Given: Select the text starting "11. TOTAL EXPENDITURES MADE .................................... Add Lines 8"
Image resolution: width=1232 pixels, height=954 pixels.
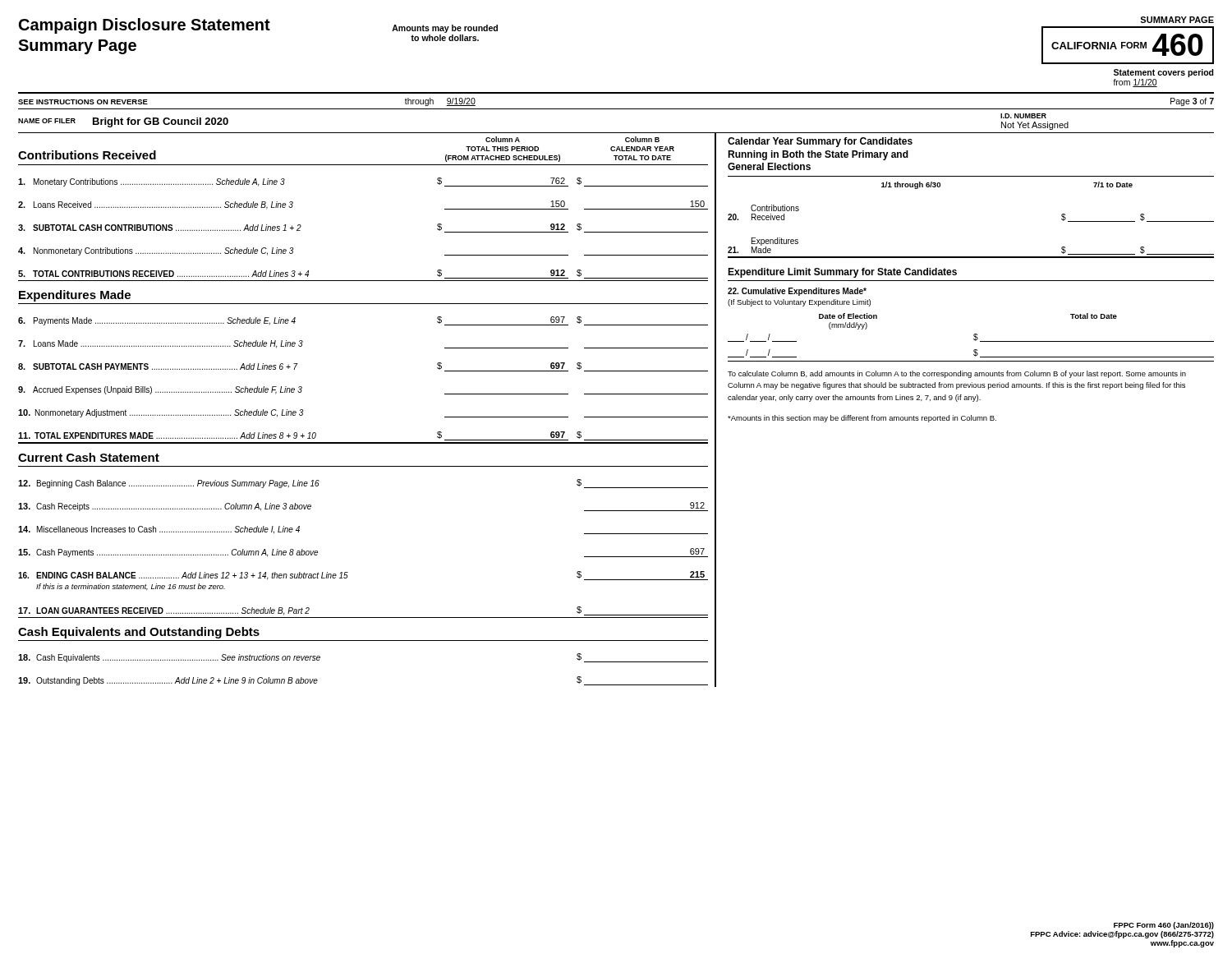Looking at the screenshot, I should click(363, 435).
